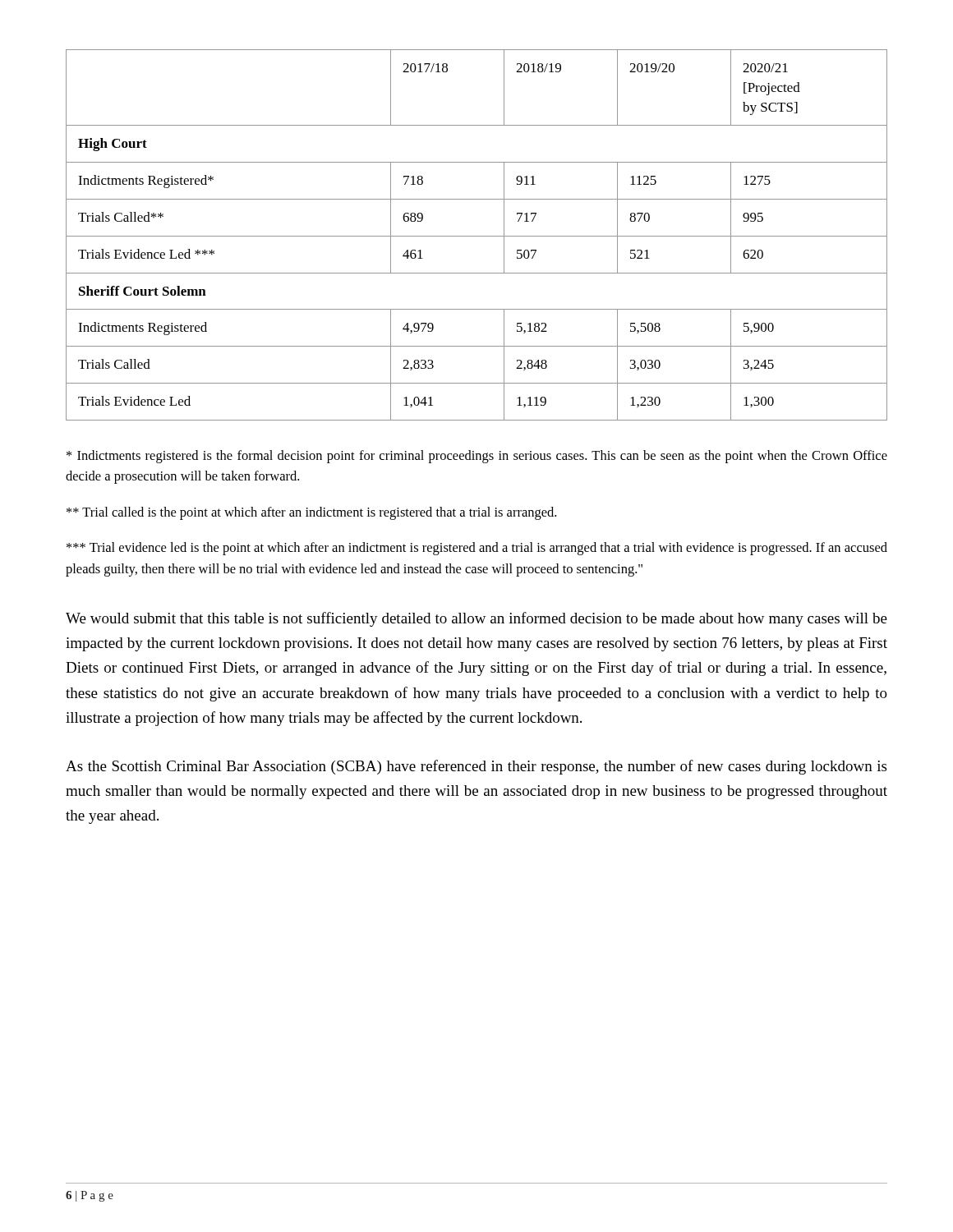Locate the block of text that opens with "Trial called is the point at which"
The height and width of the screenshot is (1232, 953).
click(x=312, y=512)
